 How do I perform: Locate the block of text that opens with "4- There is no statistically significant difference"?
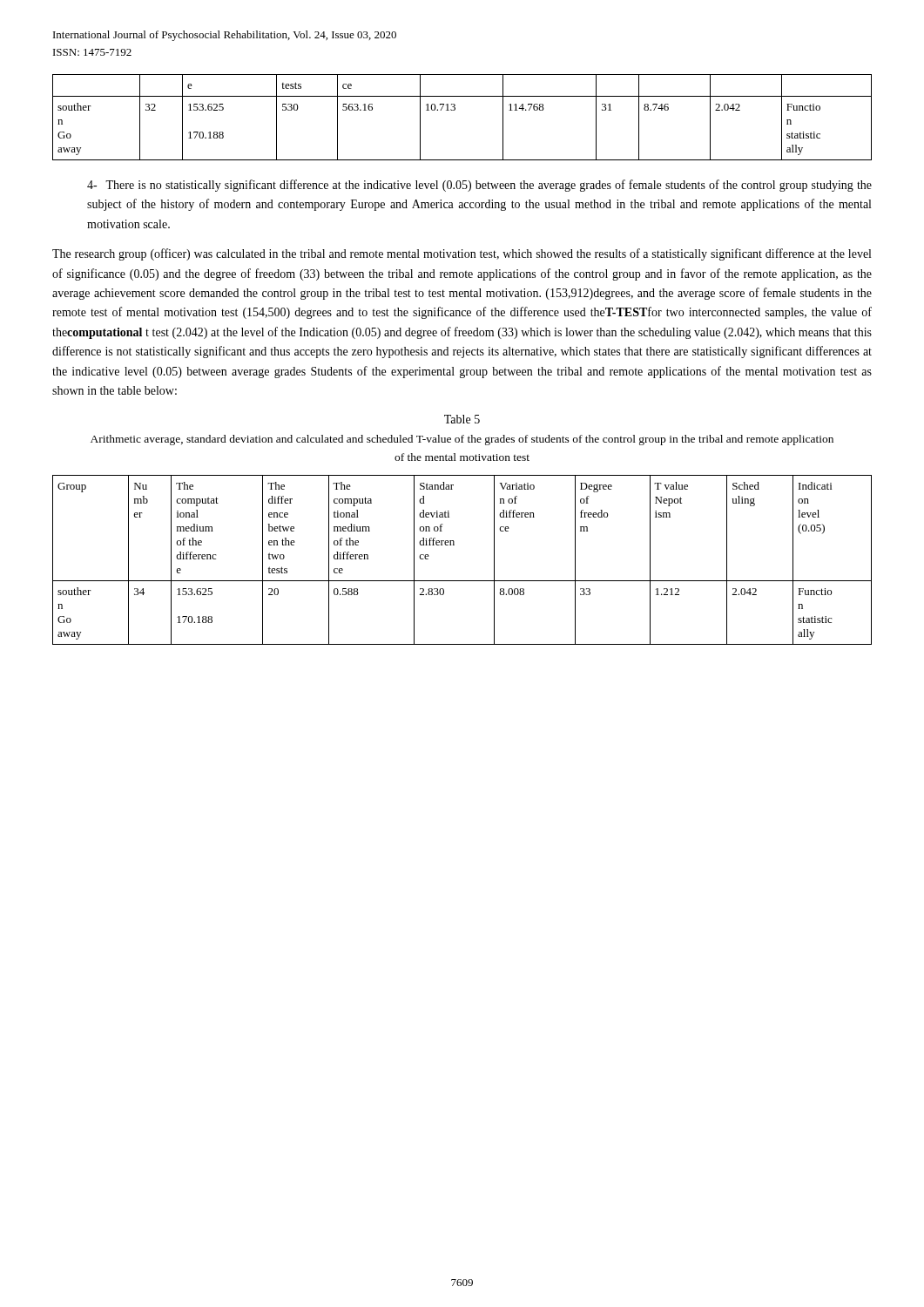(x=479, y=205)
